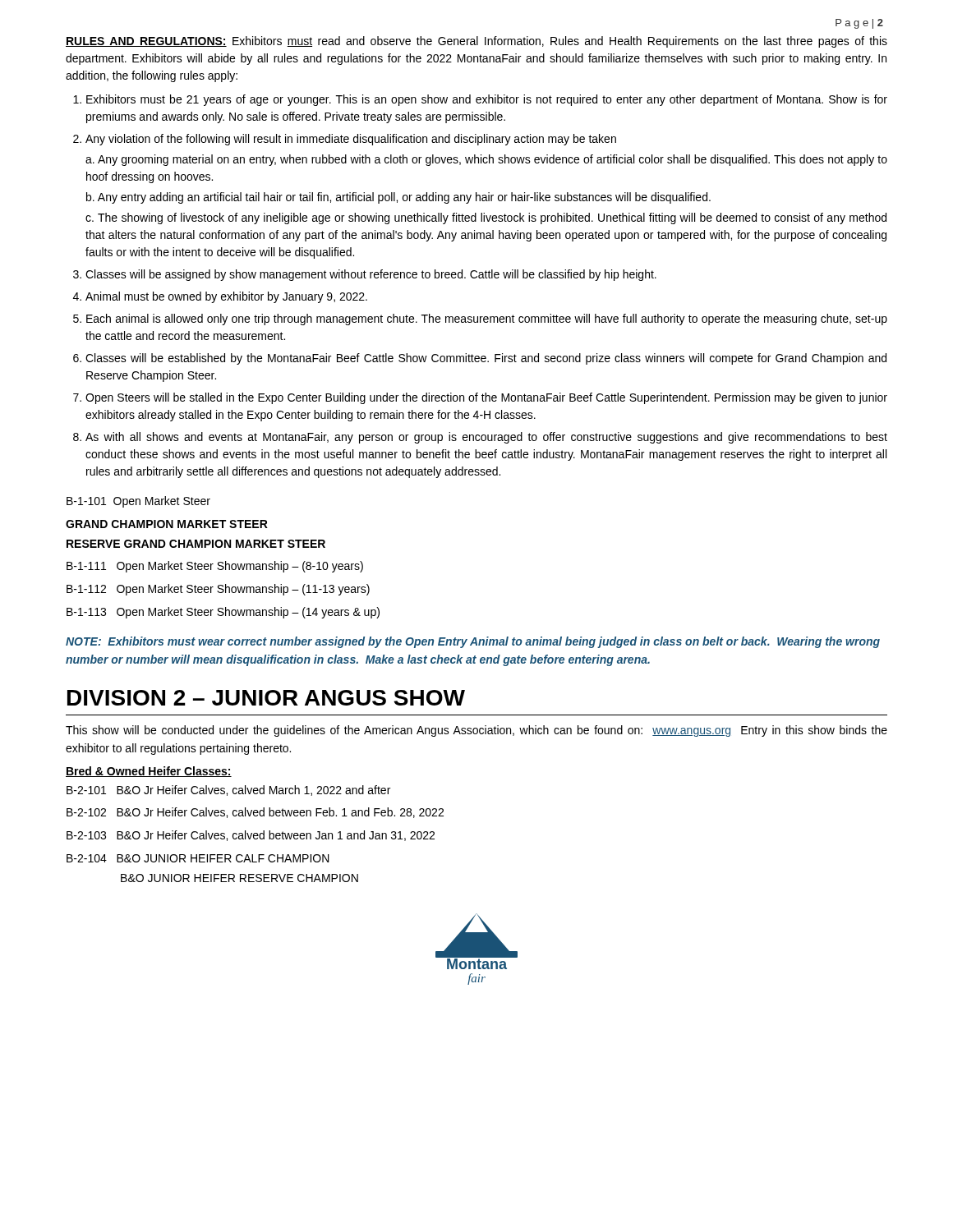
Task: Where is the passage that starts "As with all shows and events at"?
Action: click(x=486, y=455)
